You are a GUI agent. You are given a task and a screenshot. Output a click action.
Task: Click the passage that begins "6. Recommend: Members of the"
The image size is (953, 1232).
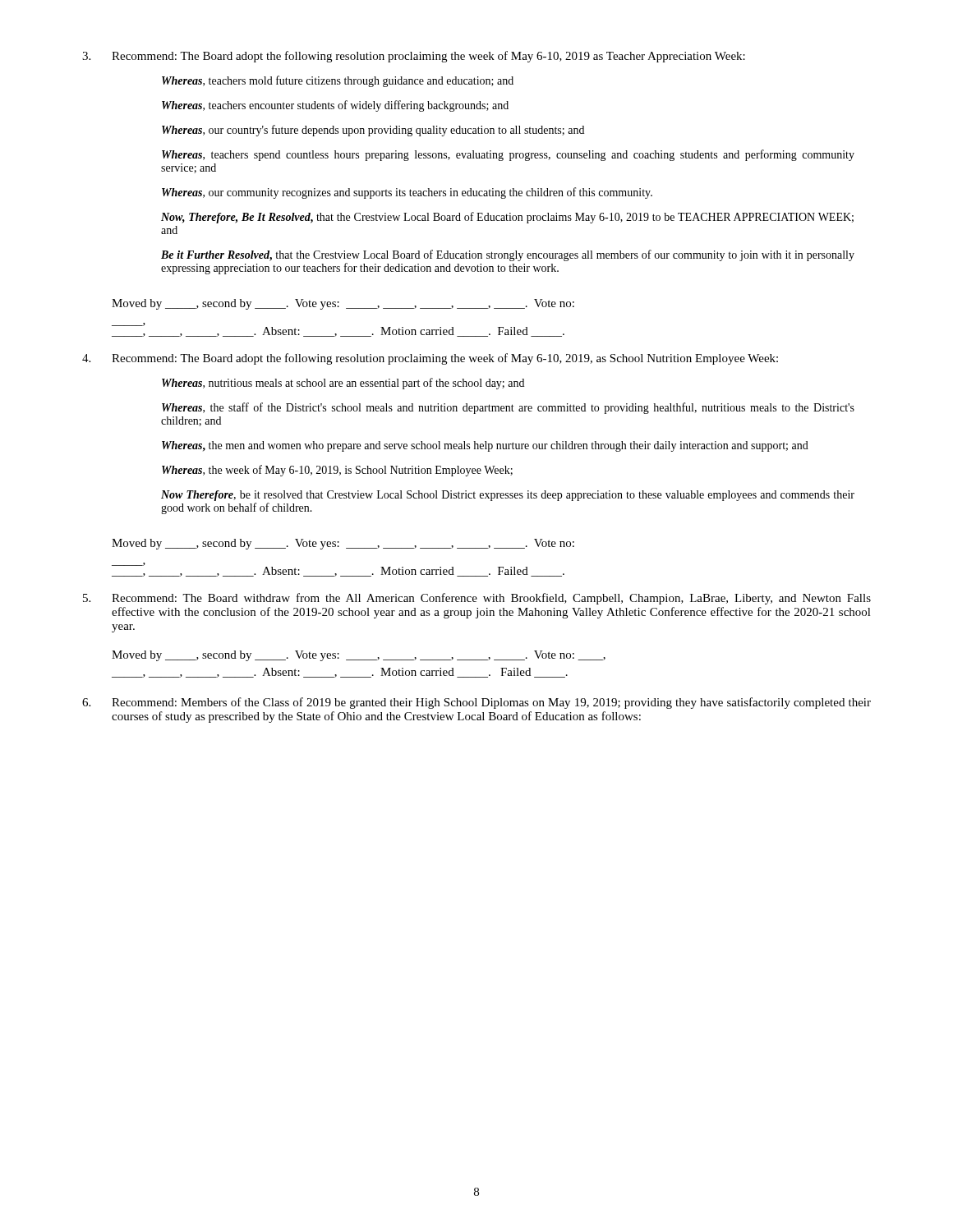[476, 710]
